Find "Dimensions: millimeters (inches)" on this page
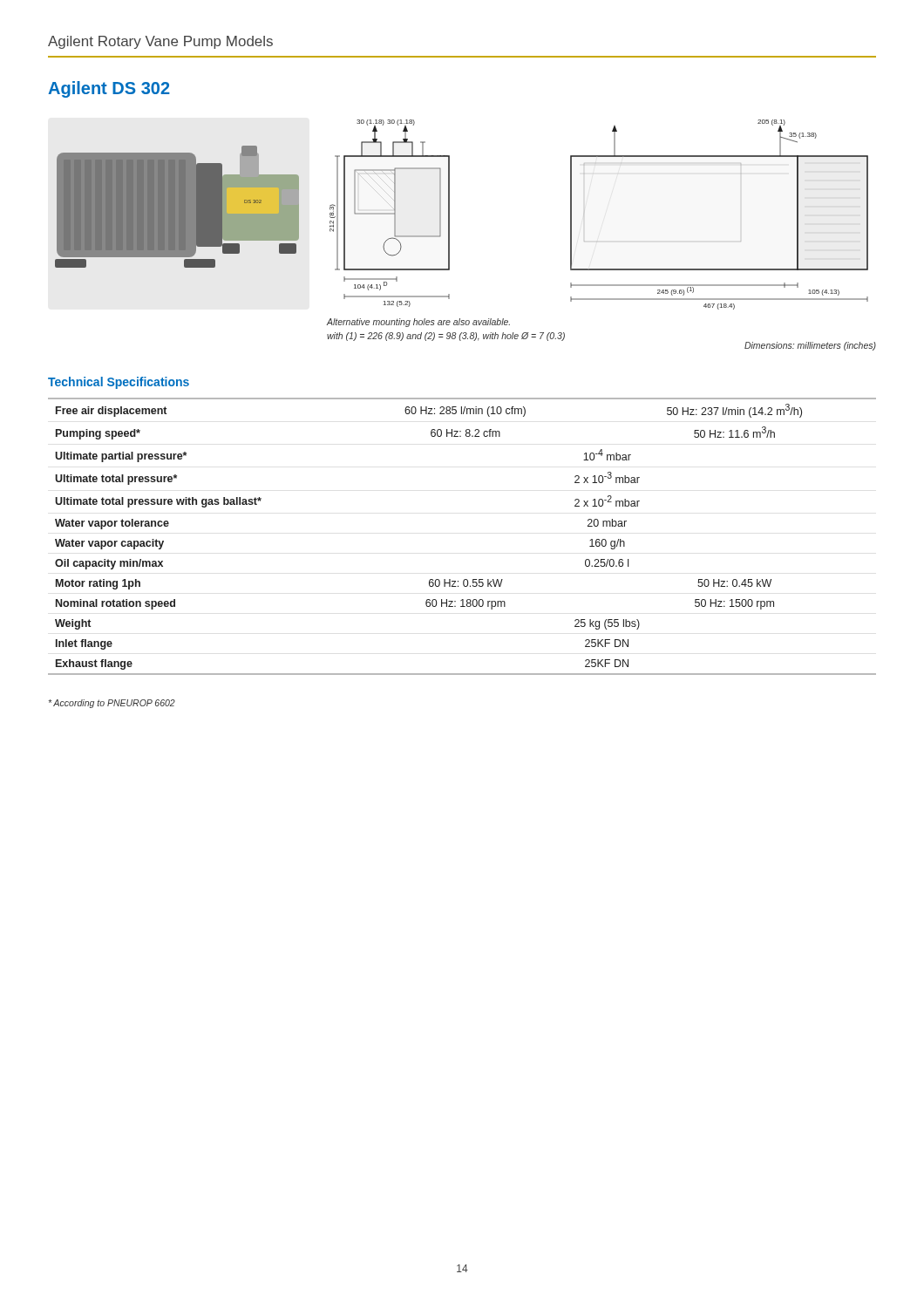The height and width of the screenshot is (1308, 924). (810, 345)
